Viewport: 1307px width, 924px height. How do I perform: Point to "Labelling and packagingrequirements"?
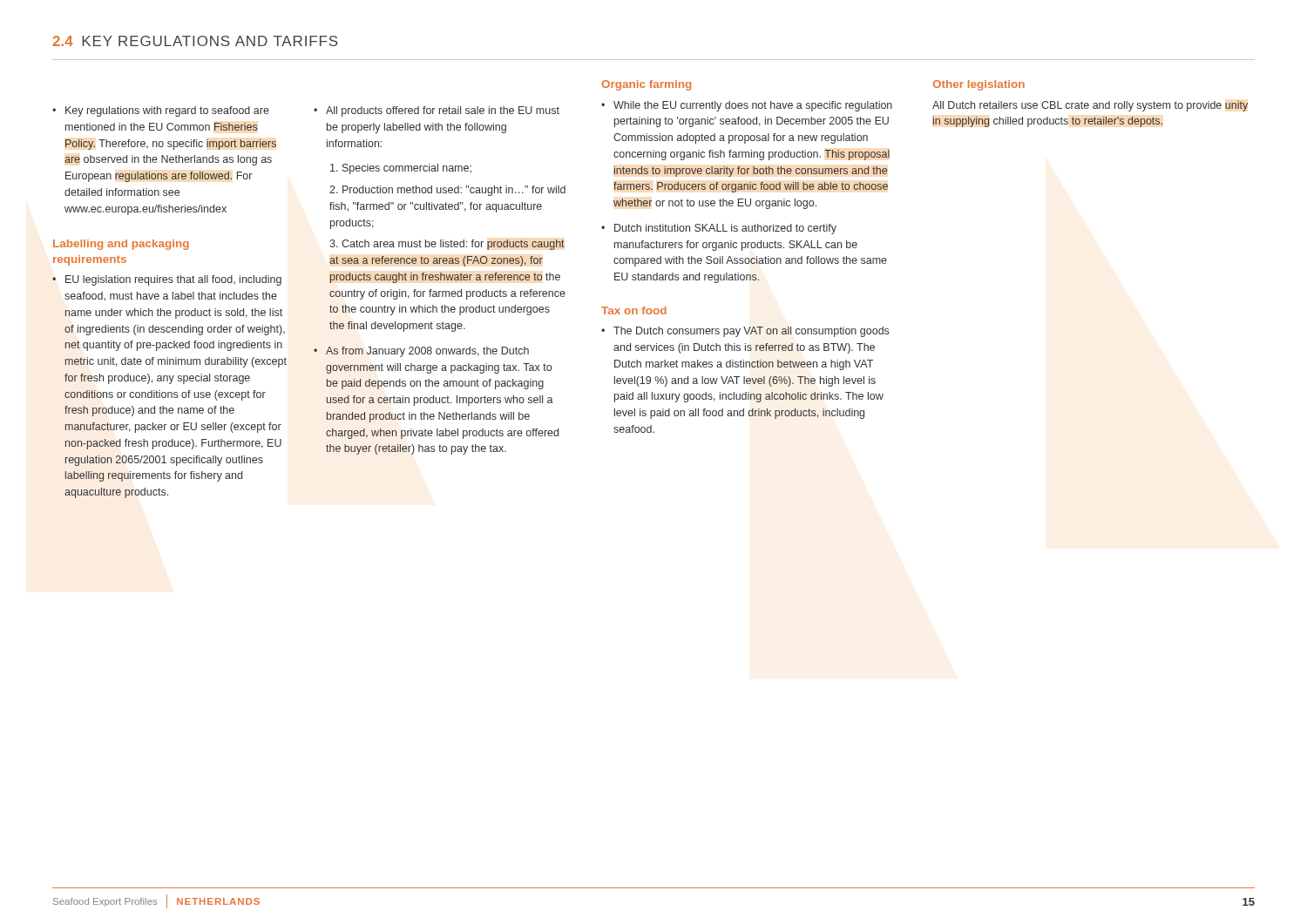click(121, 251)
